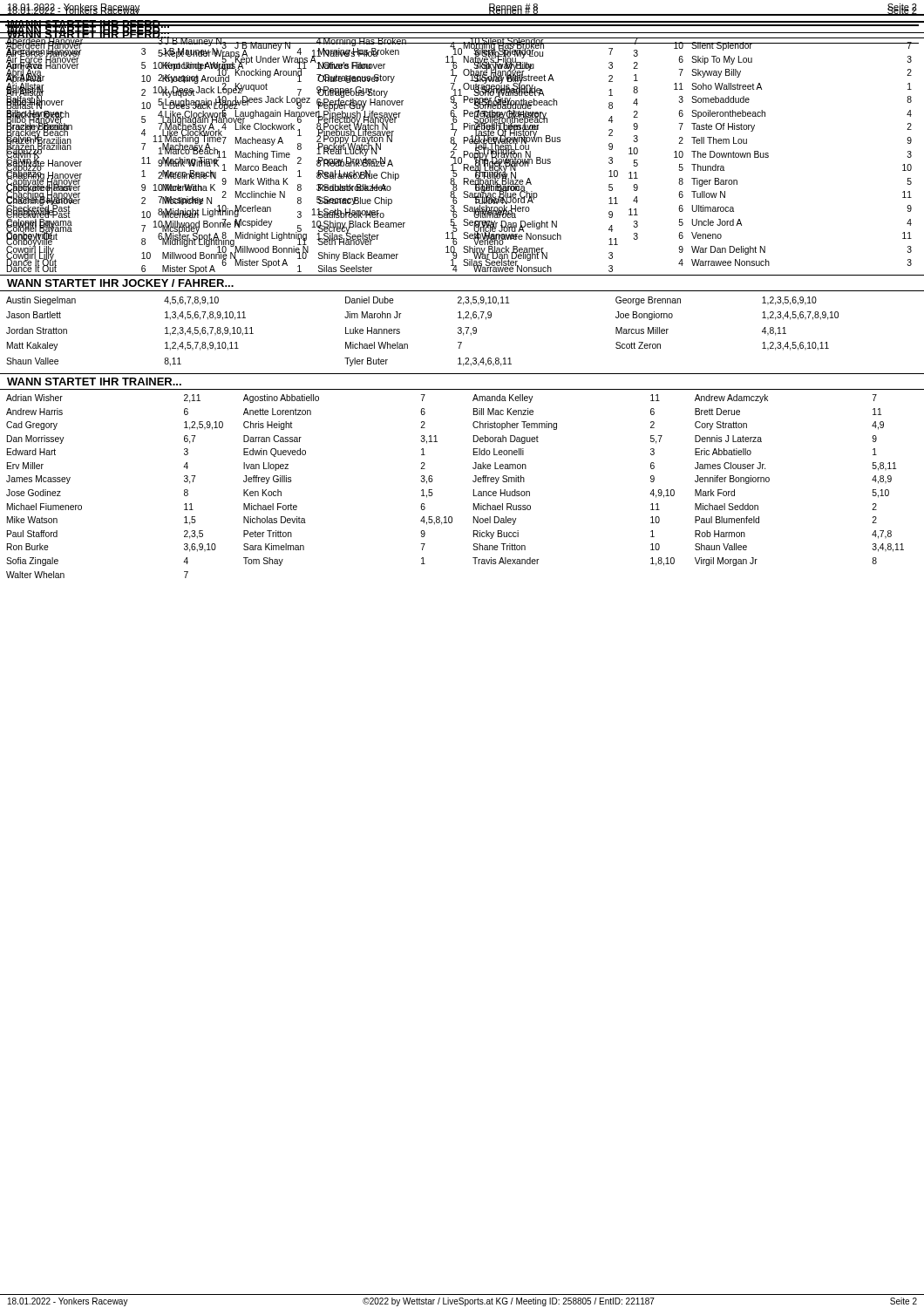Click where it says "WANN STARTET IHR PFERD..."
Screen dimensions: 1308x924
pyautogui.click(x=88, y=24)
